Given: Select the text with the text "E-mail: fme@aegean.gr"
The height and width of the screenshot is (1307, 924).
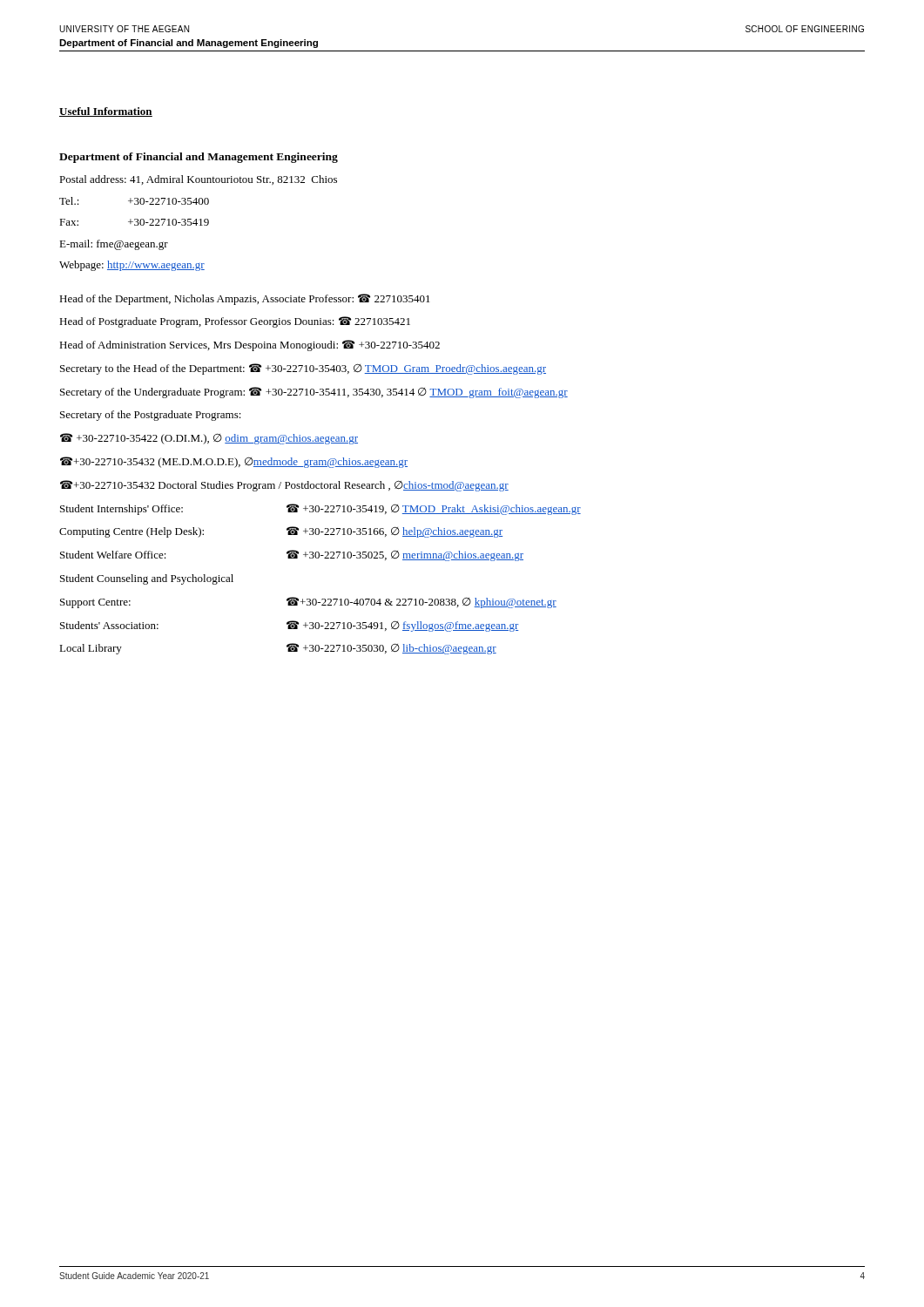Looking at the screenshot, I should click(x=113, y=243).
